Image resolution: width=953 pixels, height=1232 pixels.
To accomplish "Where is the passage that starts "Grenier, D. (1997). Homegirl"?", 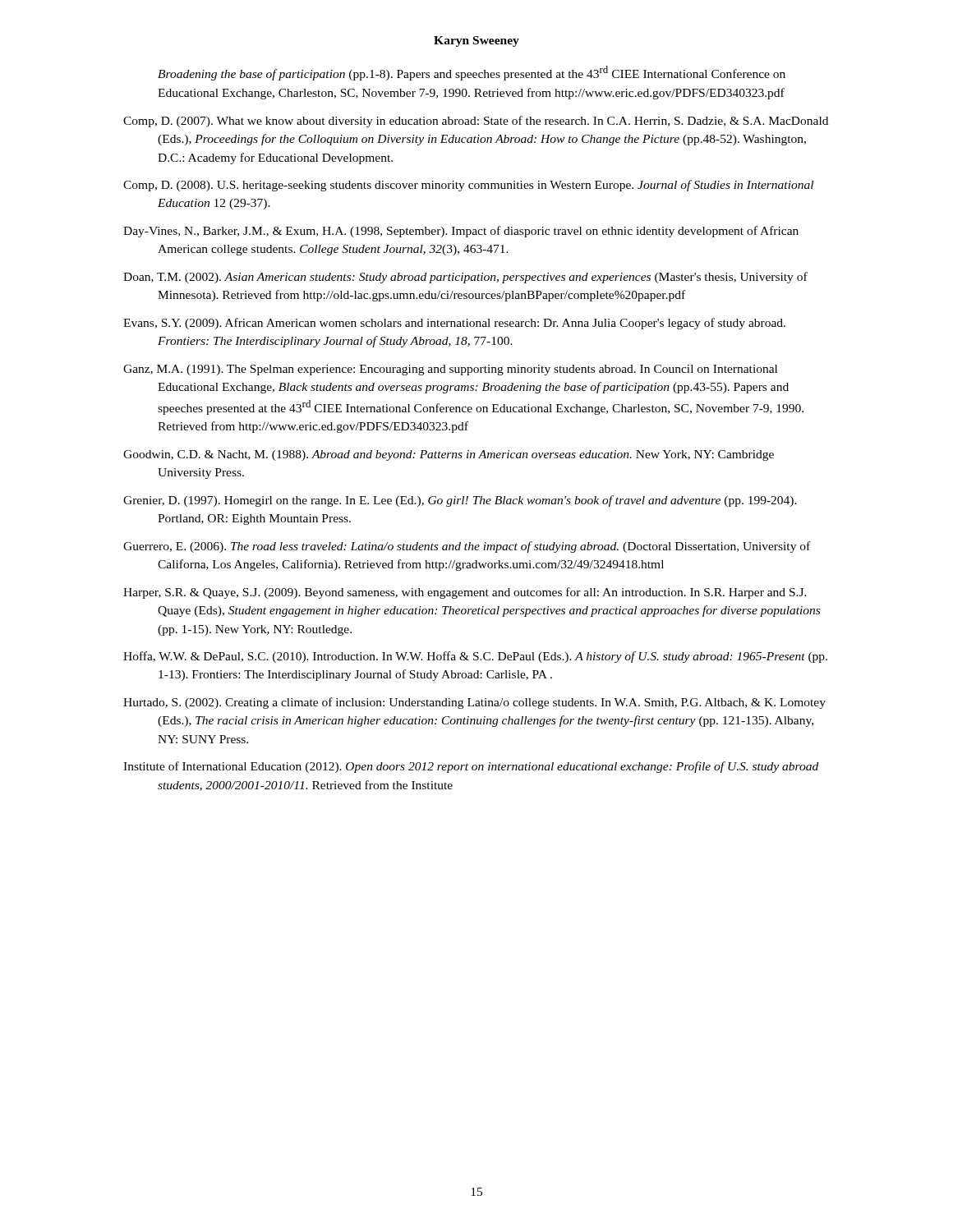I will (x=460, y=509).
